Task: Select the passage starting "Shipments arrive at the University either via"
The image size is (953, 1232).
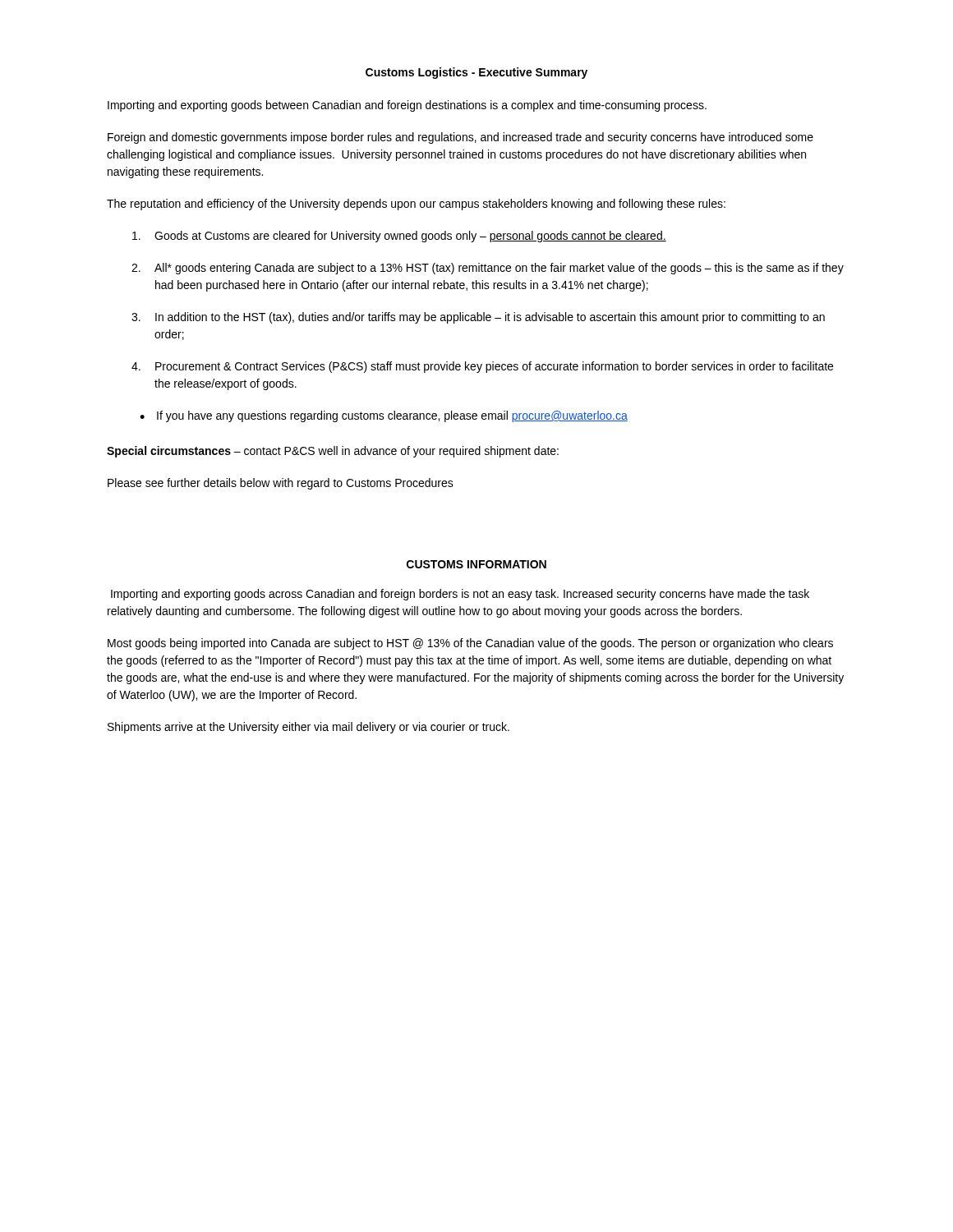Action: [x=308, y=727]
